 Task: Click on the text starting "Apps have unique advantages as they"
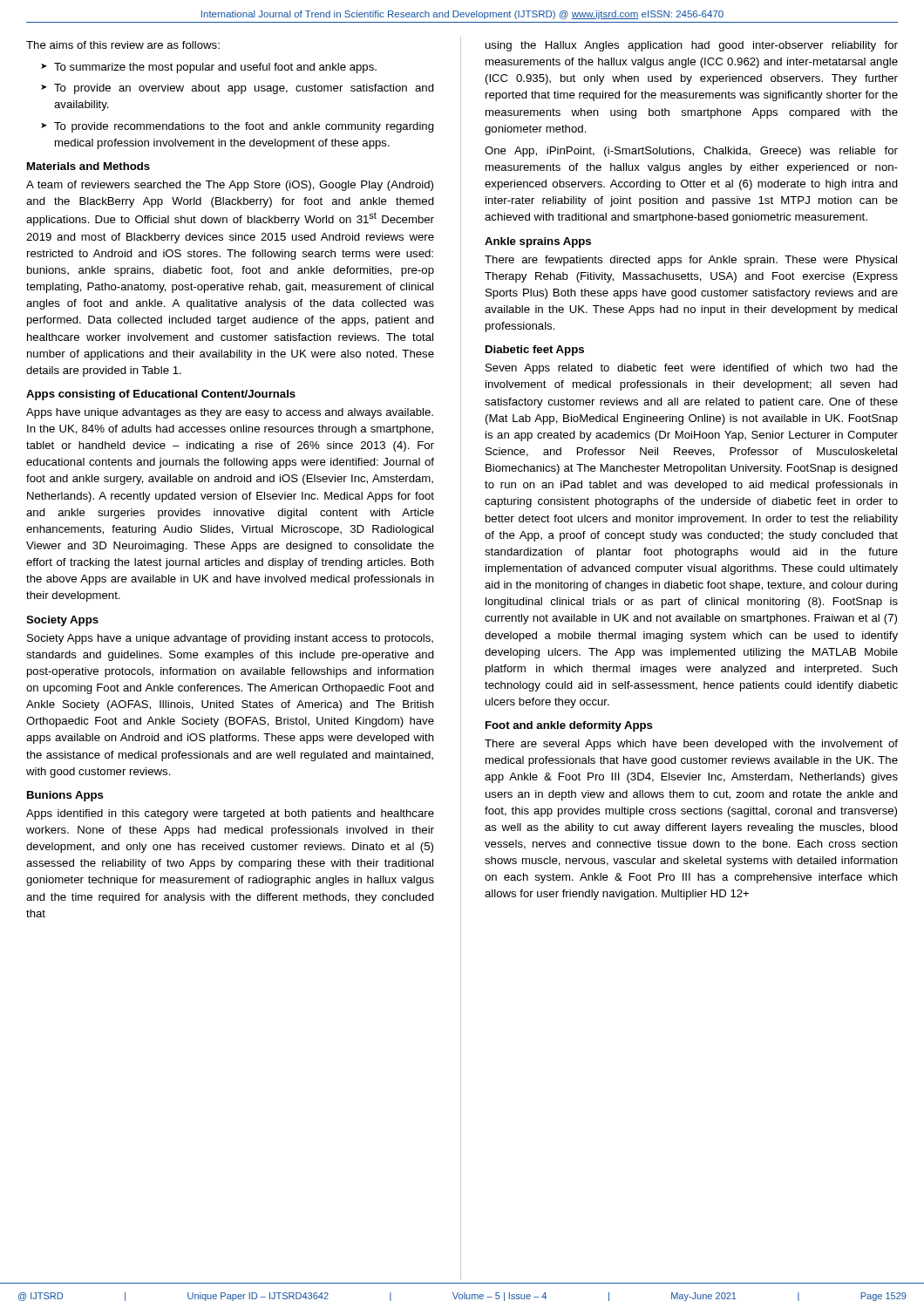[230, 504]
